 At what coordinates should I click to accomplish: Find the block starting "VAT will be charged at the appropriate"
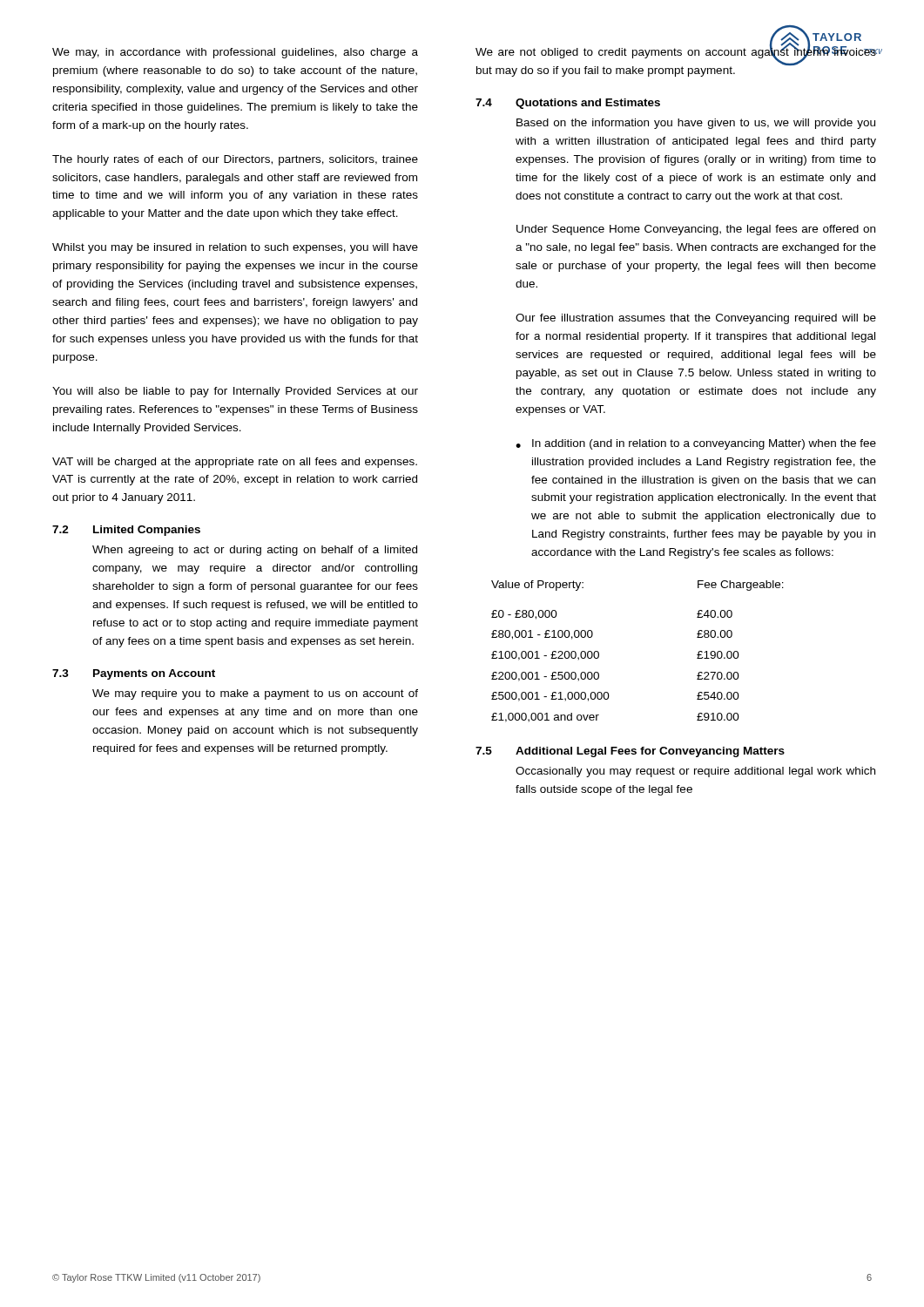point(235,479)
